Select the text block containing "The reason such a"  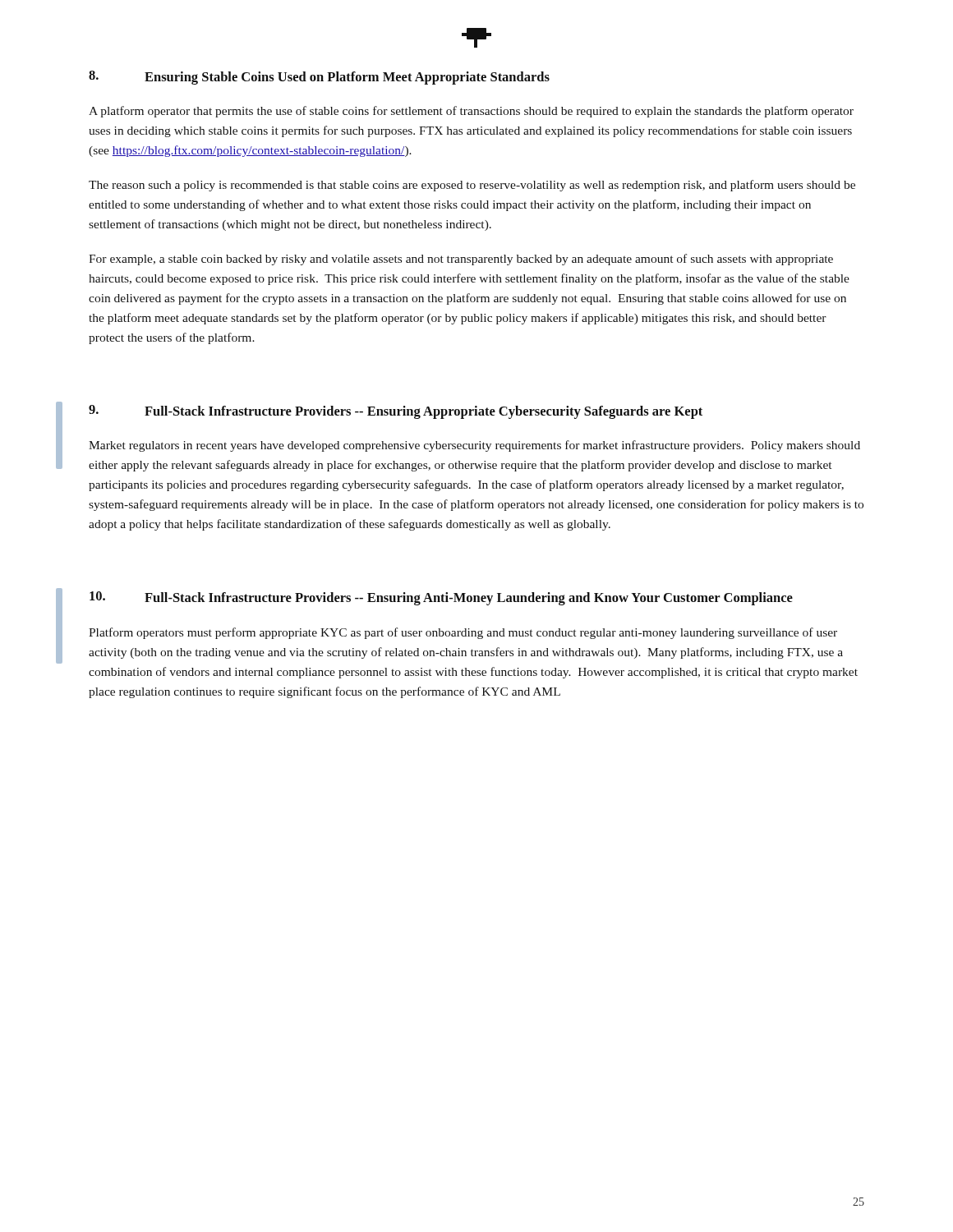coord(472,204)
